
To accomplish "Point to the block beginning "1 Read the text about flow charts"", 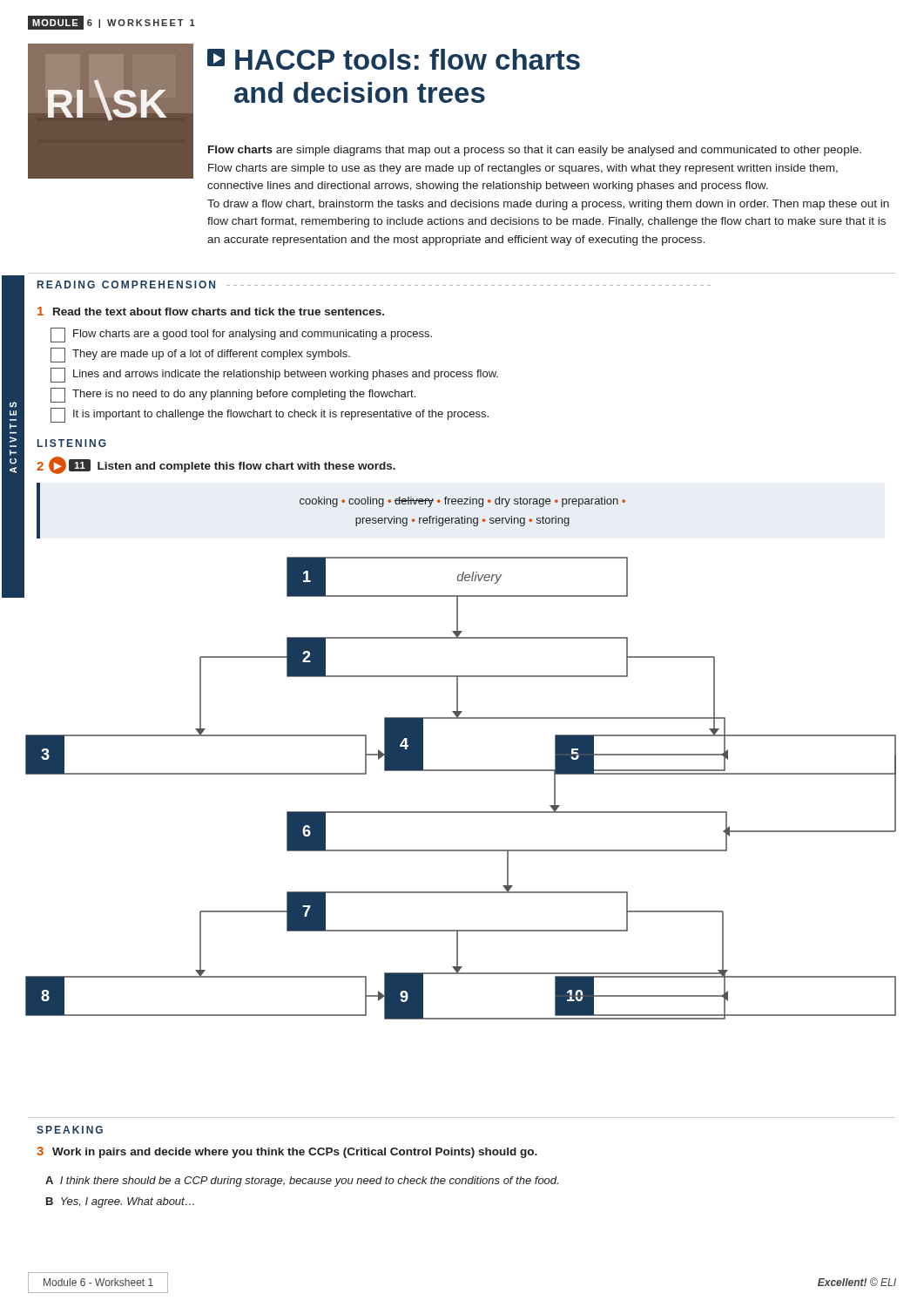I will click(211, 311).
